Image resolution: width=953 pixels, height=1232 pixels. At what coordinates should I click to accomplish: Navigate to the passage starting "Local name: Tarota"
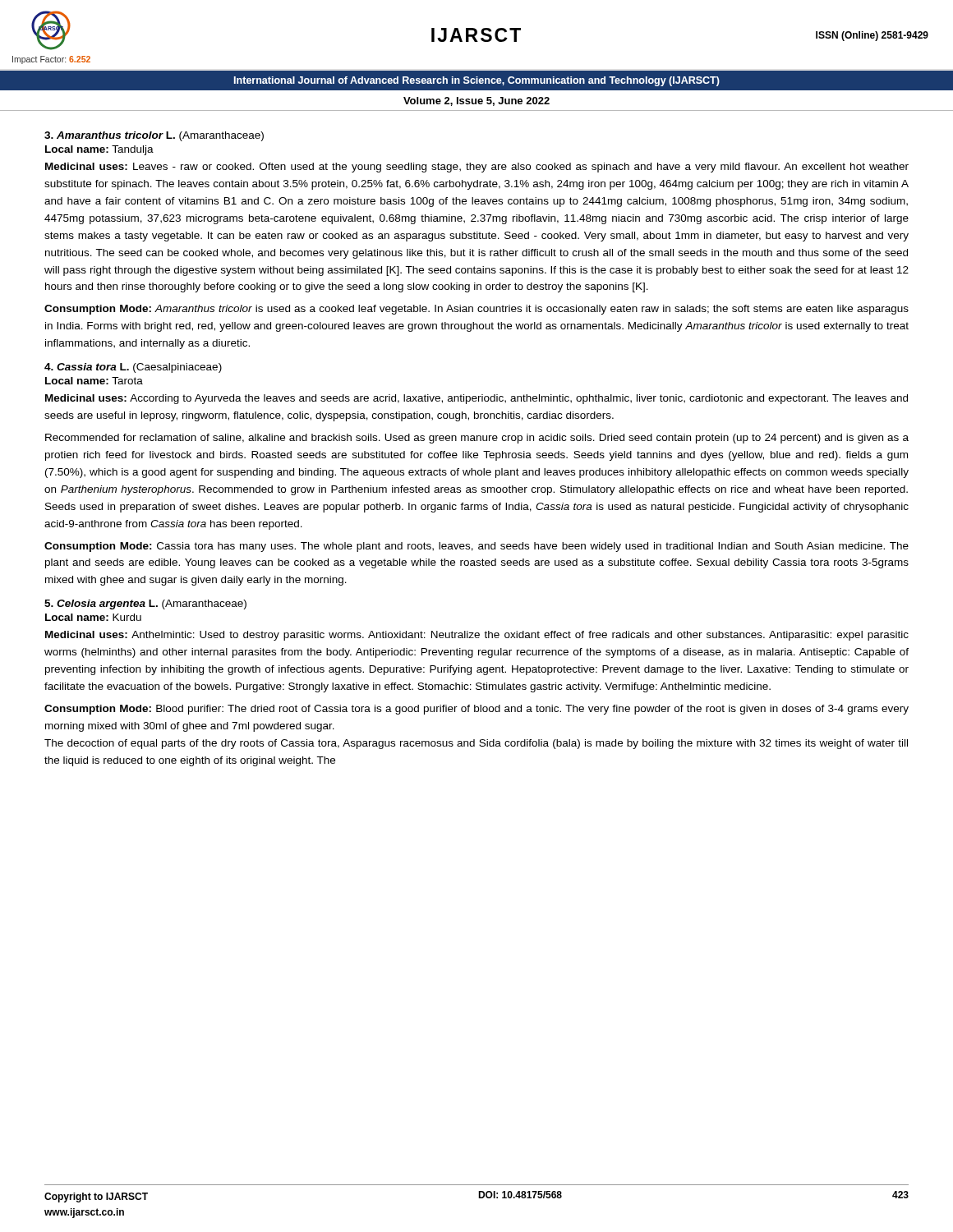click(x=94, y=381)
